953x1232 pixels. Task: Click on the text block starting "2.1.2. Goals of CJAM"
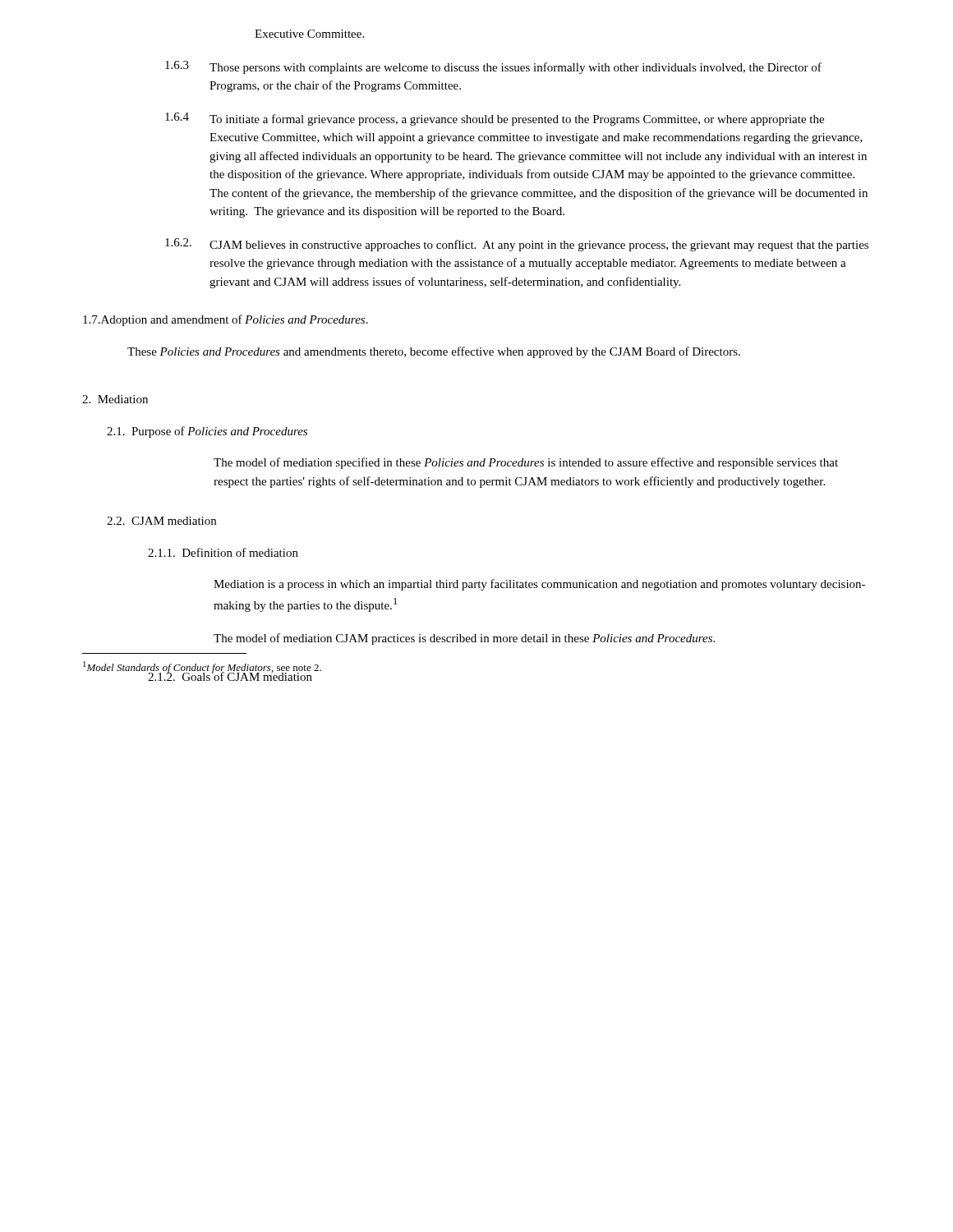[x=230, y=676]
